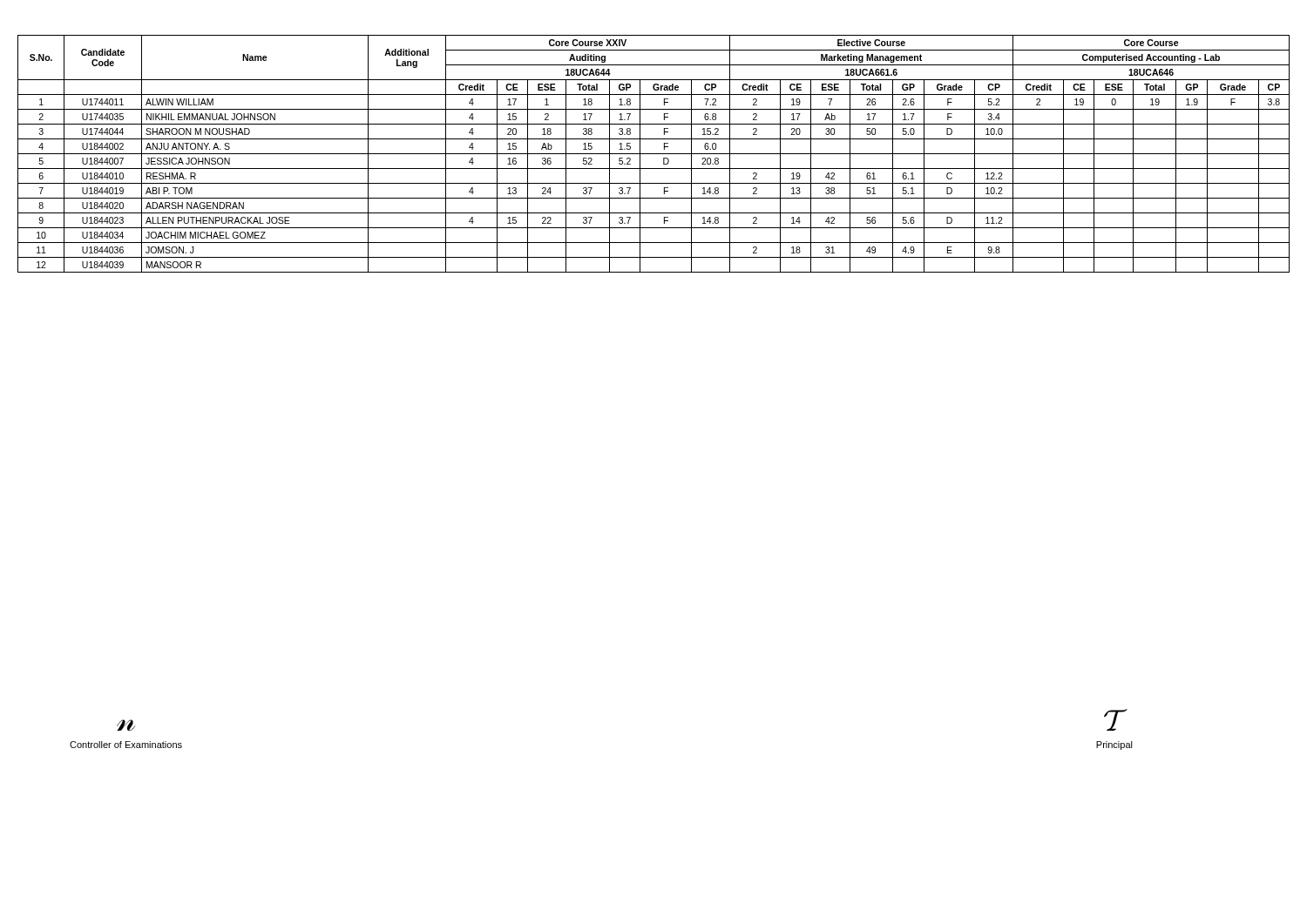Select the table that reads "Core Course"
This screenshot has height=924, width=1307.
pyautogui.click(x=654, y=154)
